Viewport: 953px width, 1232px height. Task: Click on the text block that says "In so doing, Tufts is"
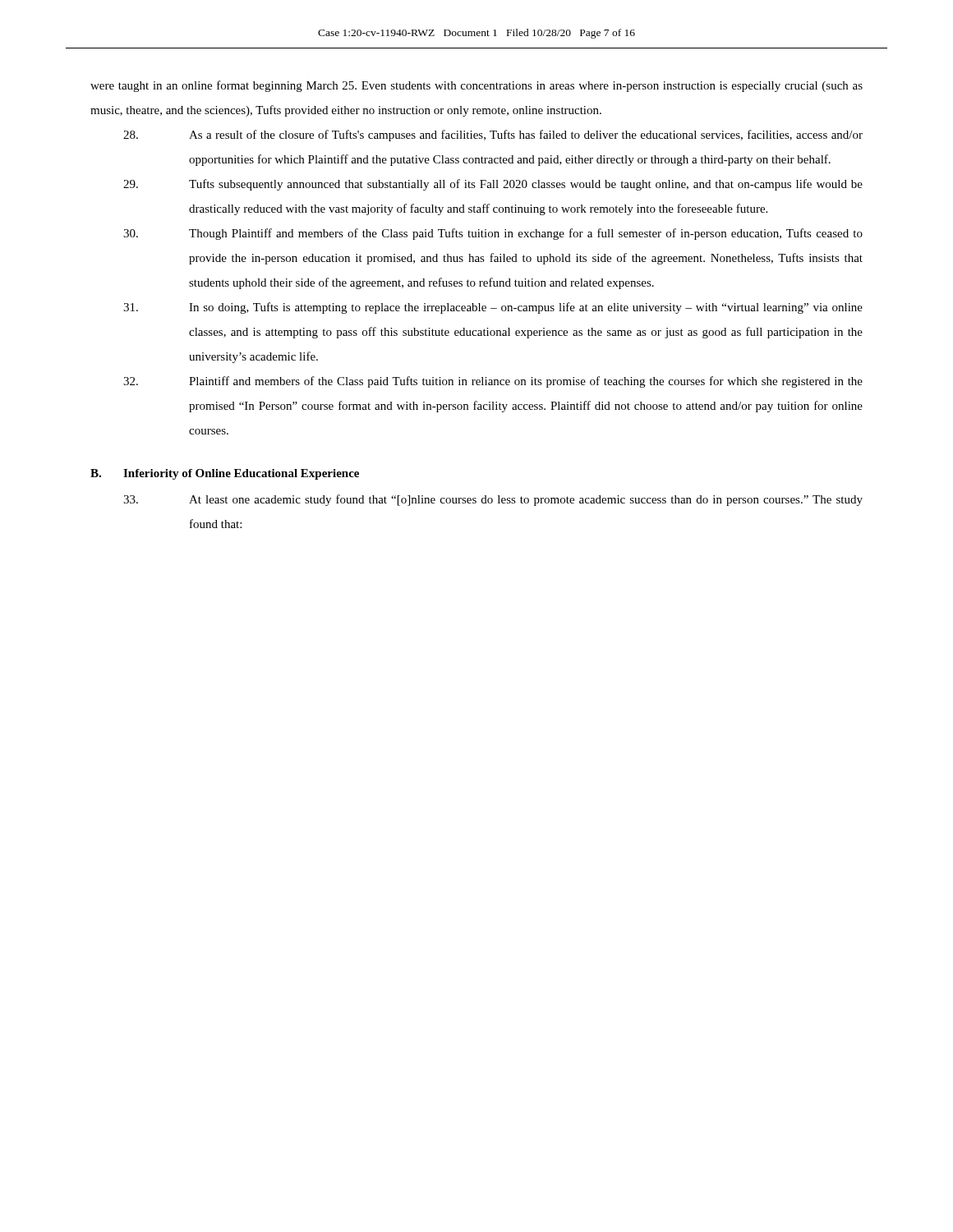pos(476,332)
